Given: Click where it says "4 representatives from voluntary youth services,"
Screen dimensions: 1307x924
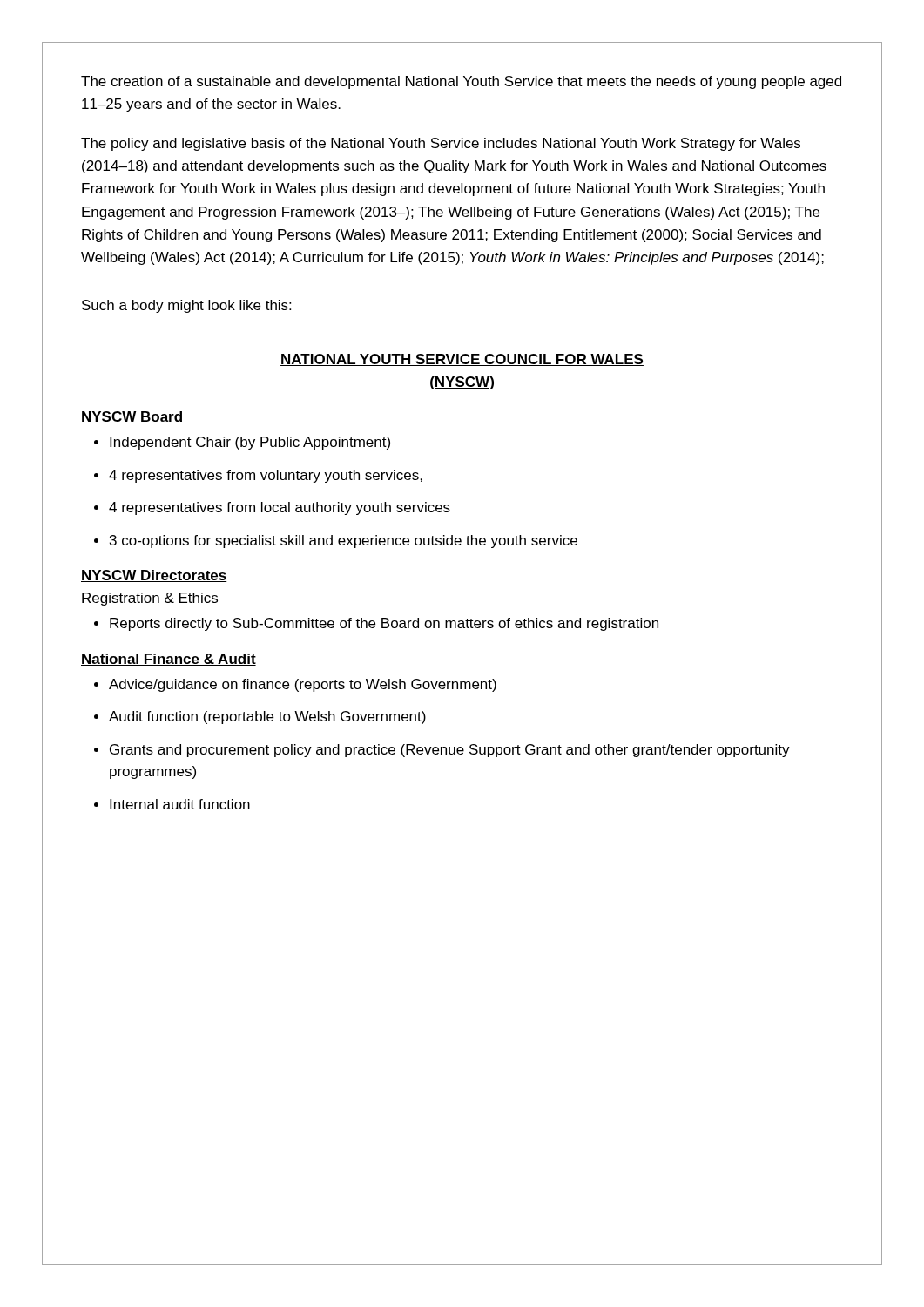Looking at the screenshot, I should coord(258,476).
